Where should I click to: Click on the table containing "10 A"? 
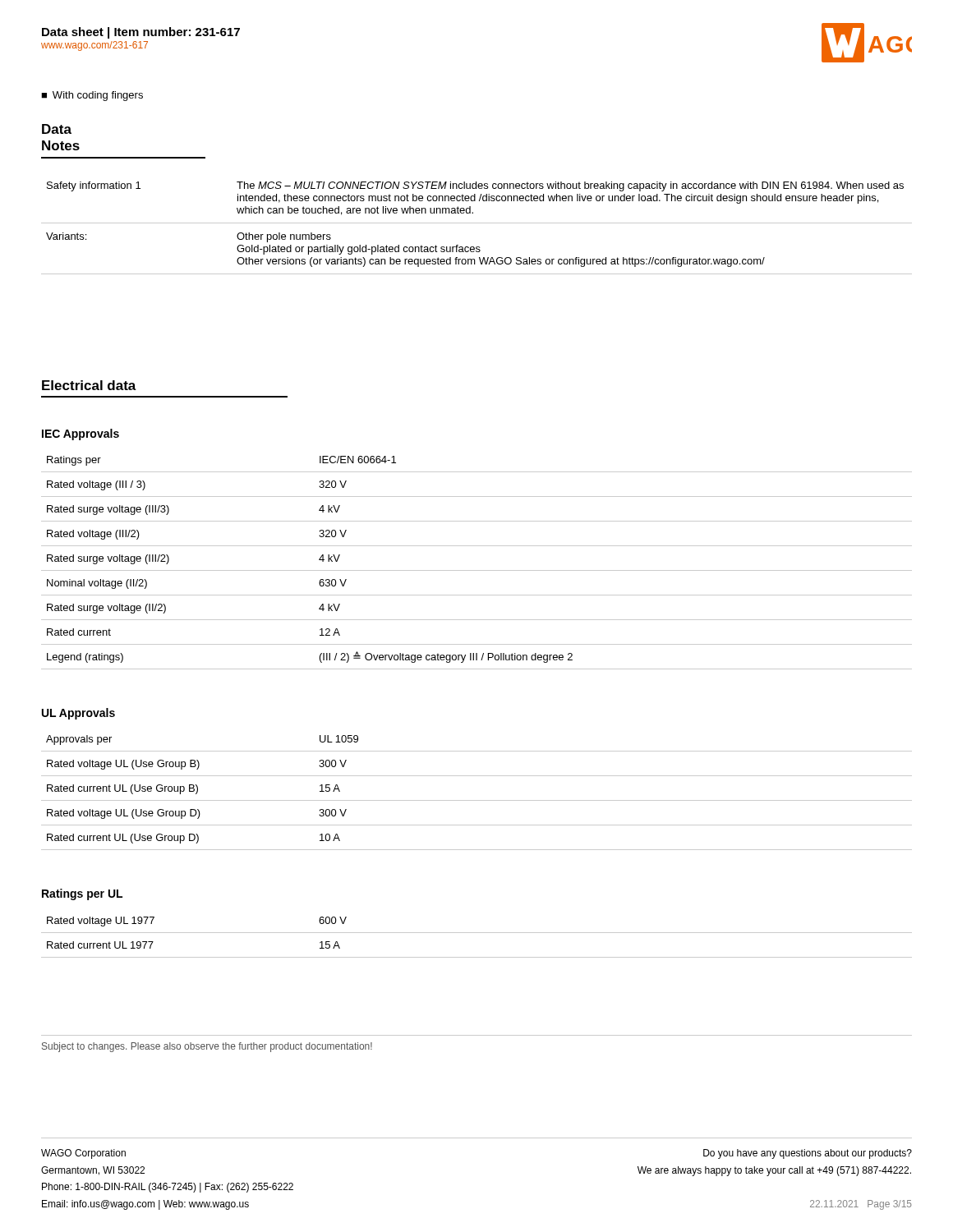click(x=476, y=788)
